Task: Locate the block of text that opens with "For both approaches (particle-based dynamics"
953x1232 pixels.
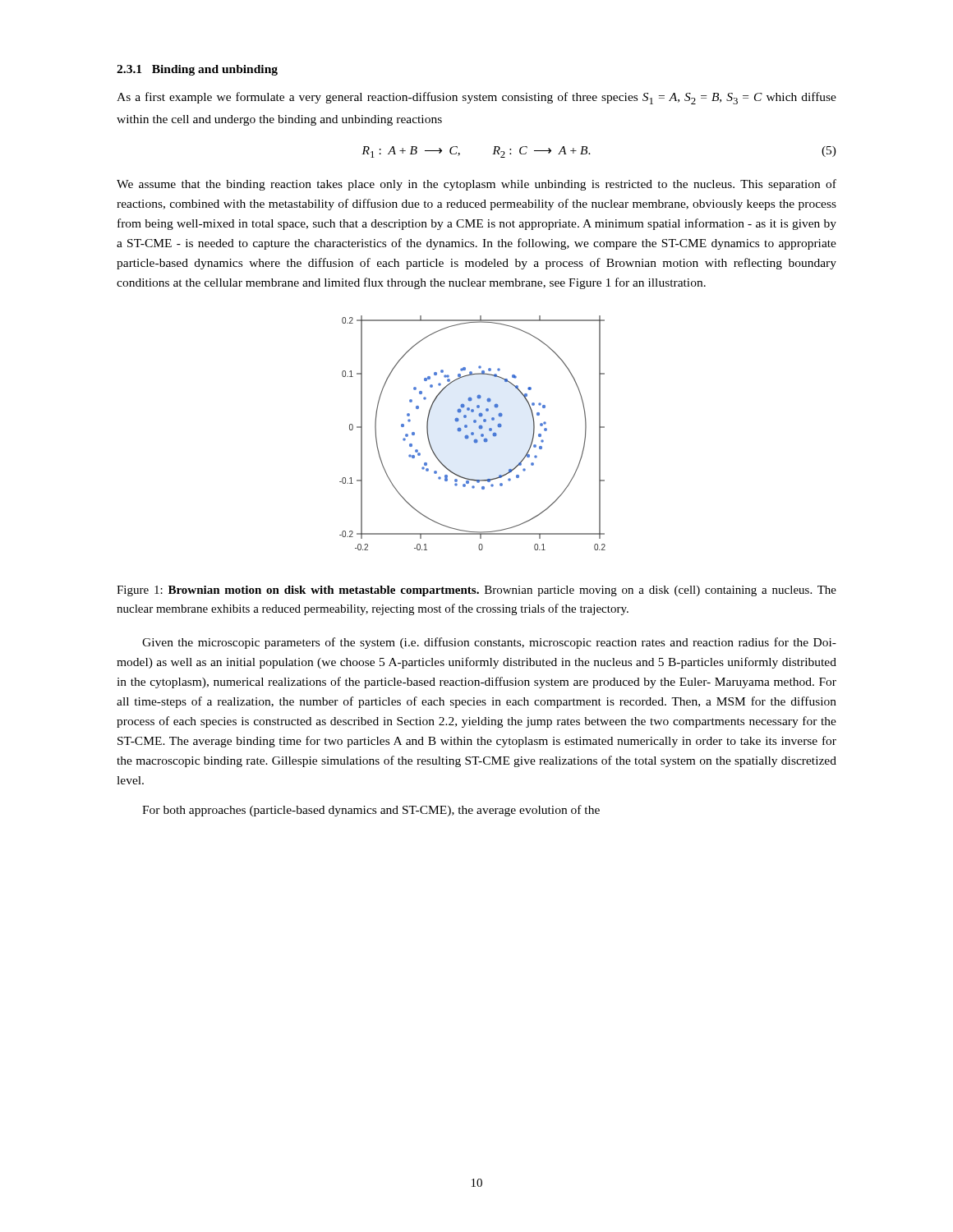Action: (371, 810)
